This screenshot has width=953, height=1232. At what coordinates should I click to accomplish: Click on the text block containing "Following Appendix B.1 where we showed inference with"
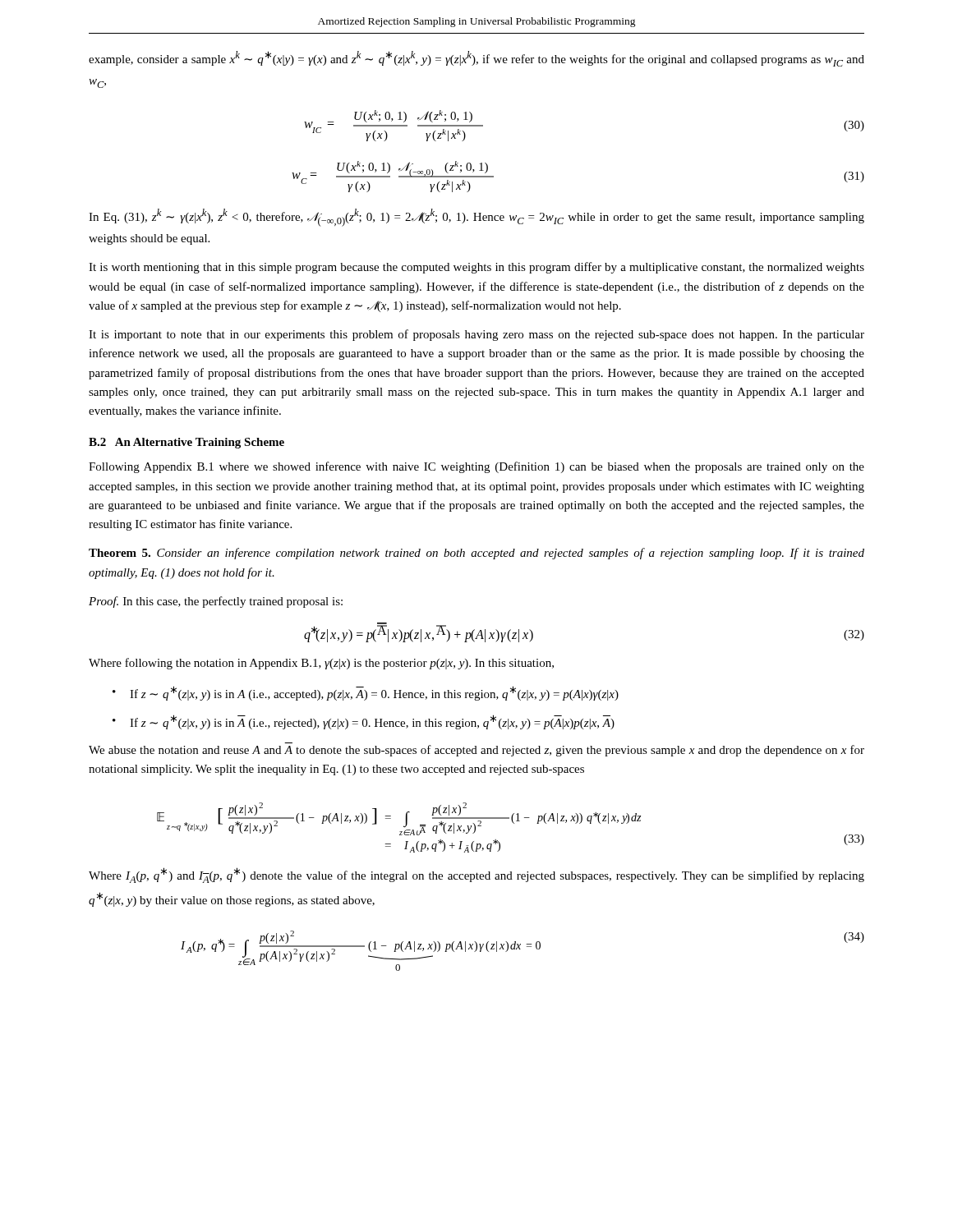pos(476,496)
